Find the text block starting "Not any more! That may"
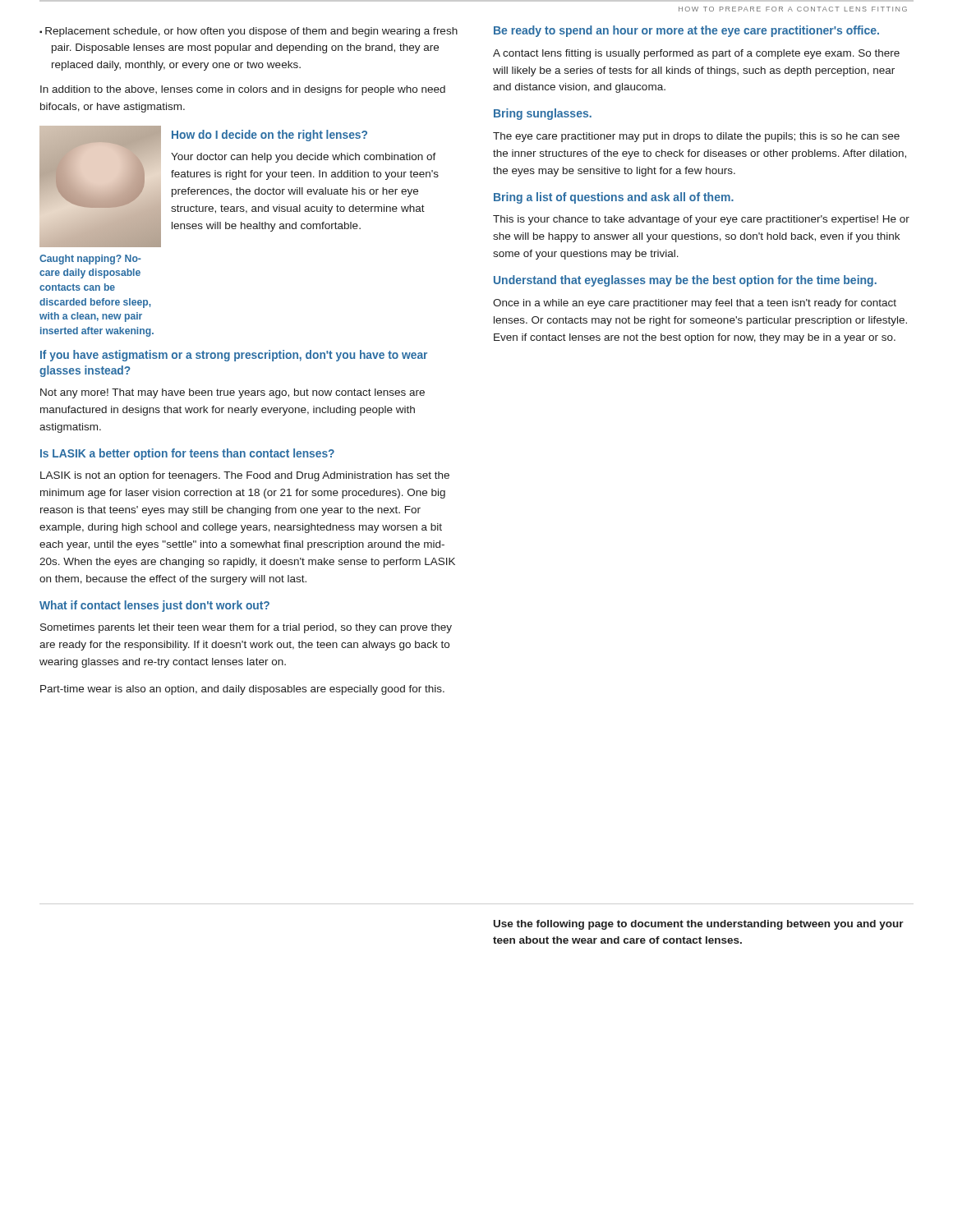953x1232 pixels. tap(232, 410)
